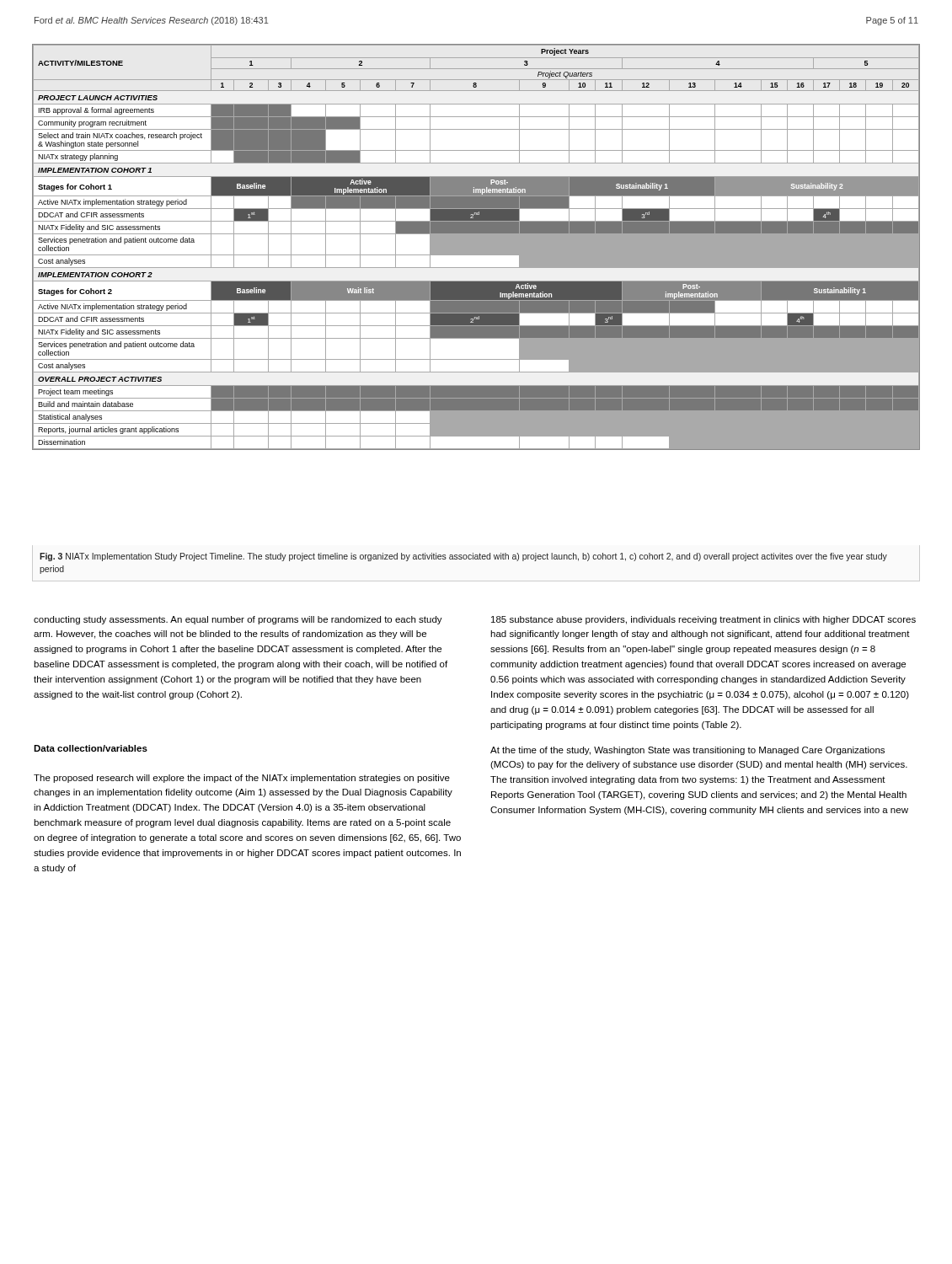This screenshot has width=952, height=1264.
Task: Select the text block starting "Data collection/variables"
Action: click(x=91, y=748)
